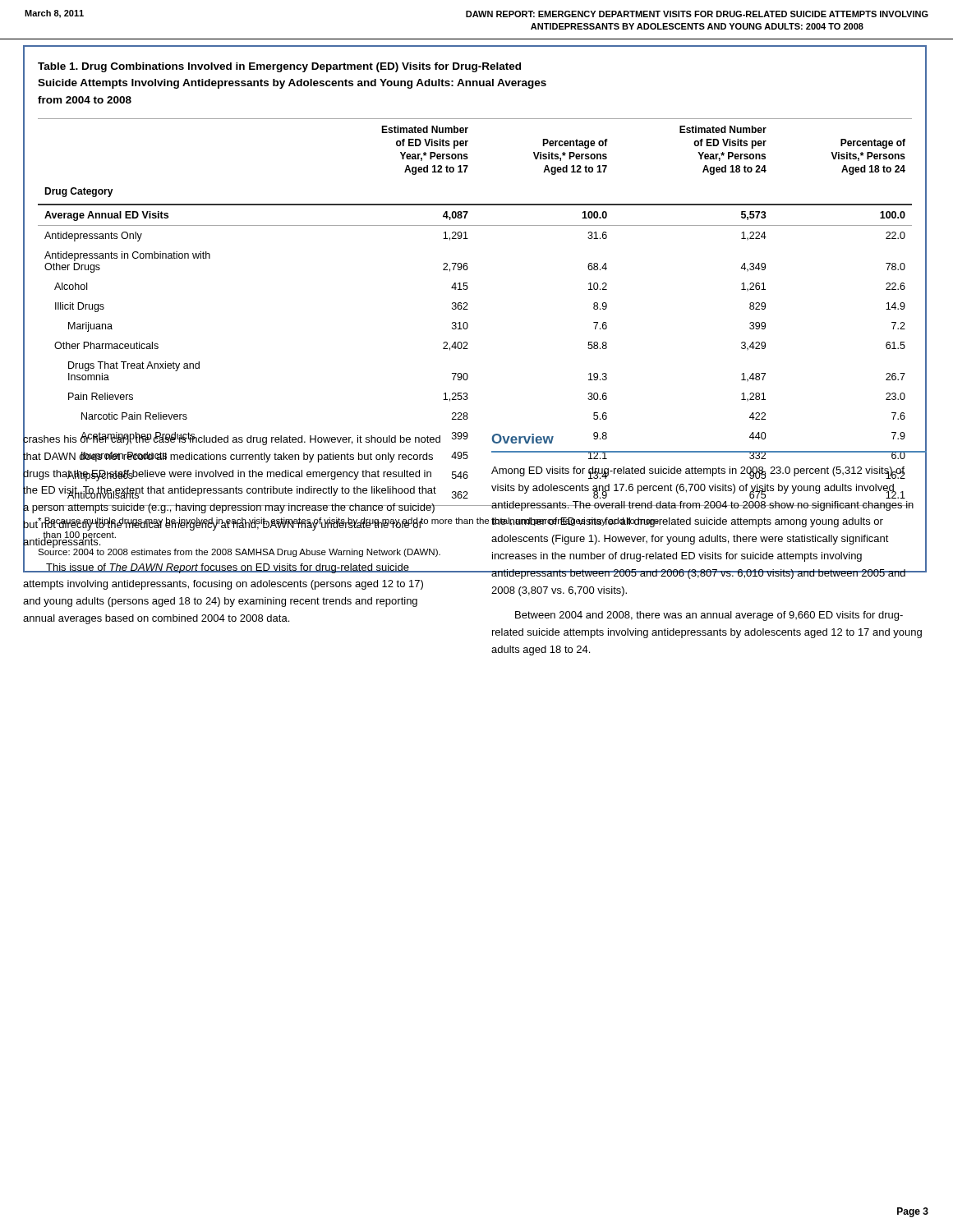
Task: Click a table
Action: (x=475, y=309)
